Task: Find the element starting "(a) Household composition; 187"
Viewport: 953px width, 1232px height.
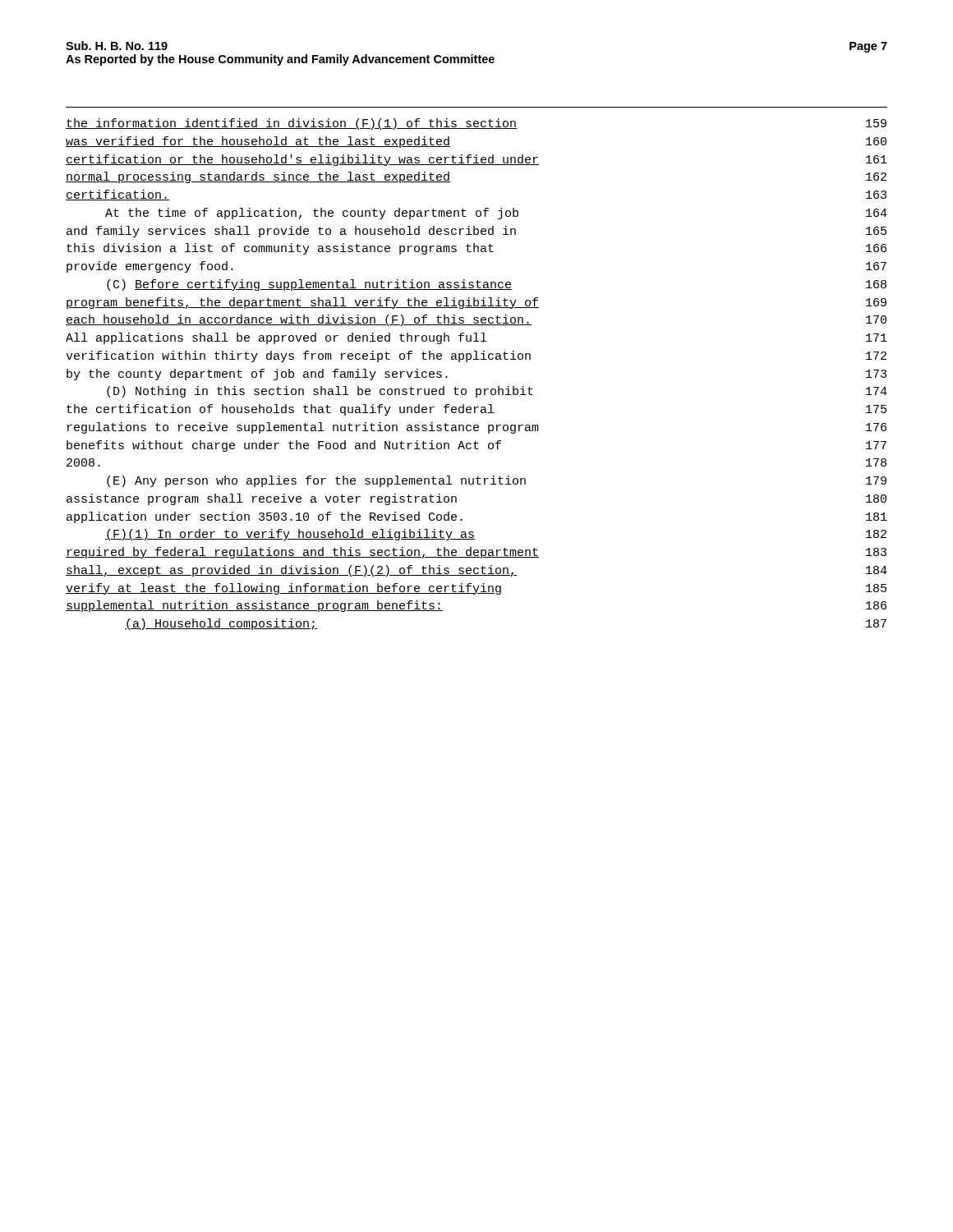Action: (190, 624)
